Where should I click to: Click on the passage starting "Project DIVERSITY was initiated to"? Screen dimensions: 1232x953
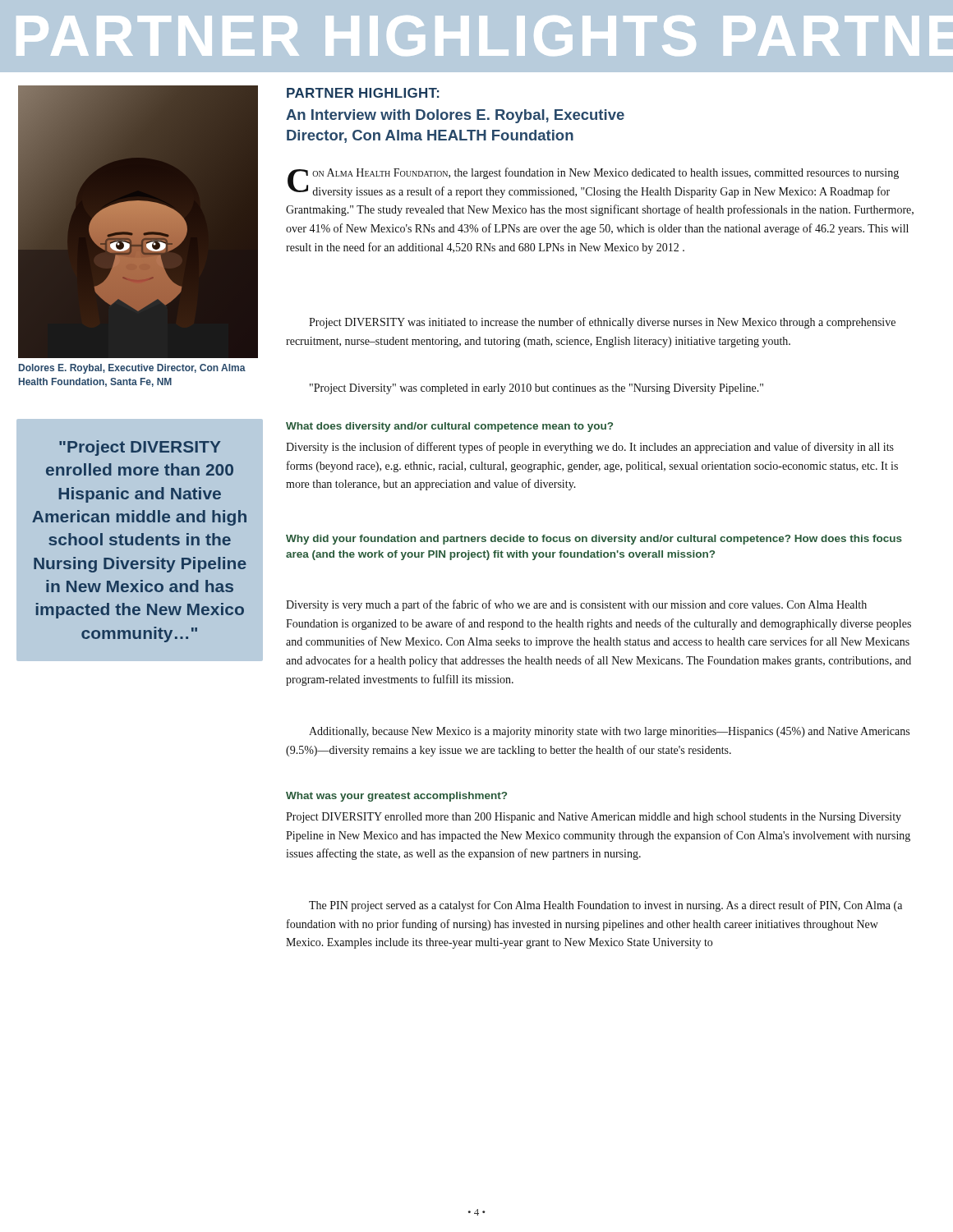pos(602,332)
